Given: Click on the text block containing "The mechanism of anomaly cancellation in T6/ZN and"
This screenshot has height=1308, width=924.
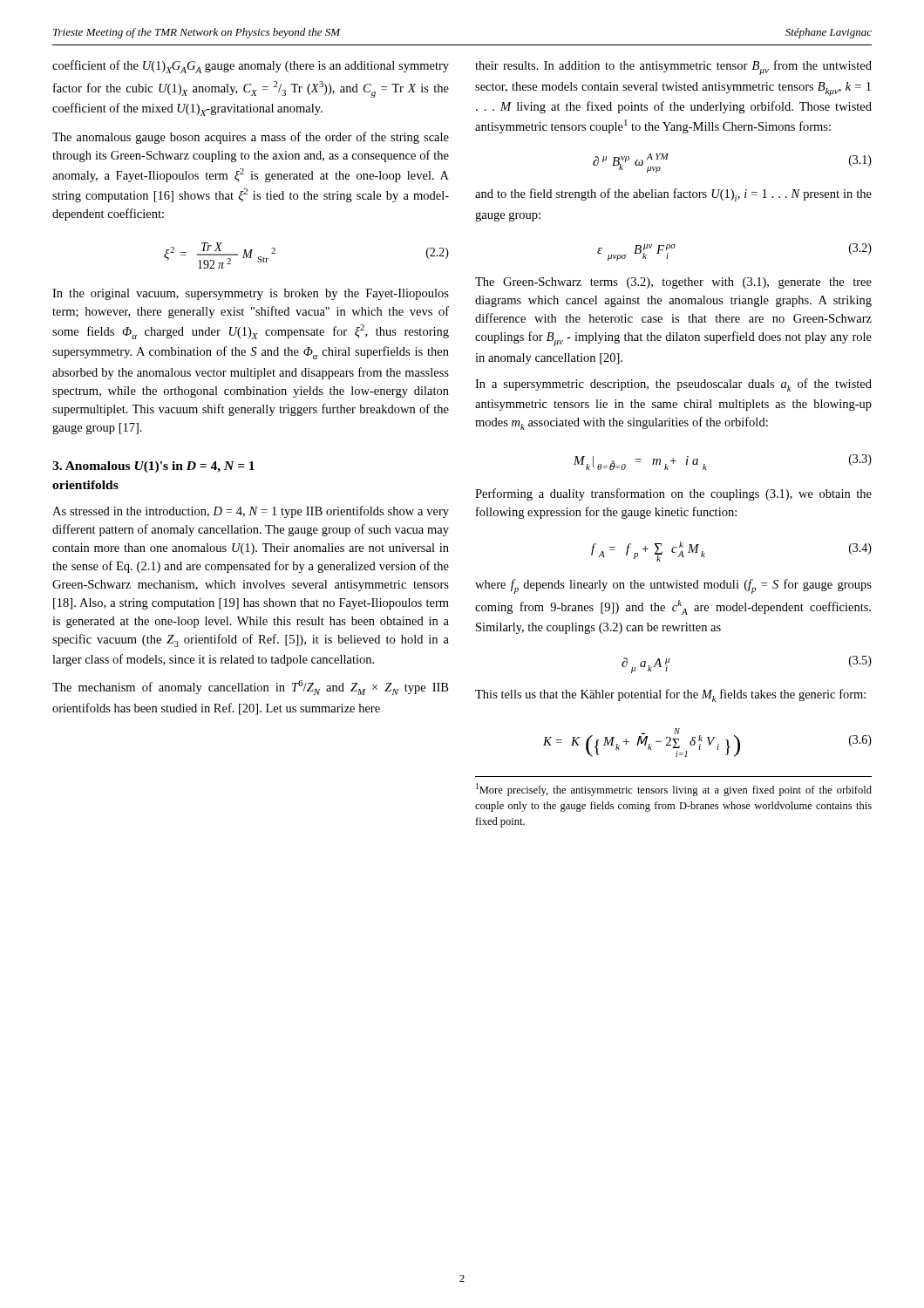Looking at the screenshot, I should click(x=251, y=696).
